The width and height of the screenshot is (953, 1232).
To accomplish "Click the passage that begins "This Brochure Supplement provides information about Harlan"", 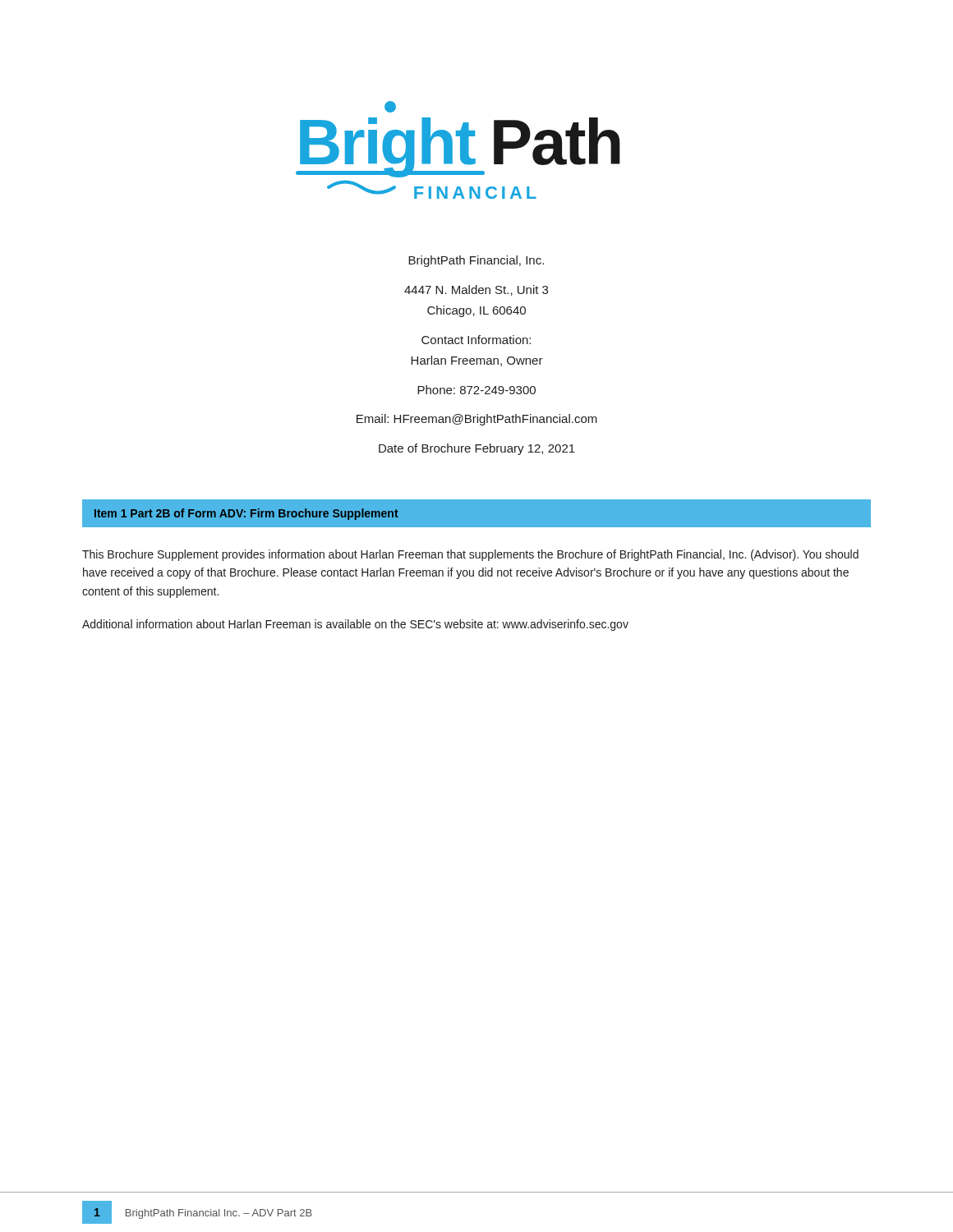I will (x=471, y=573).
